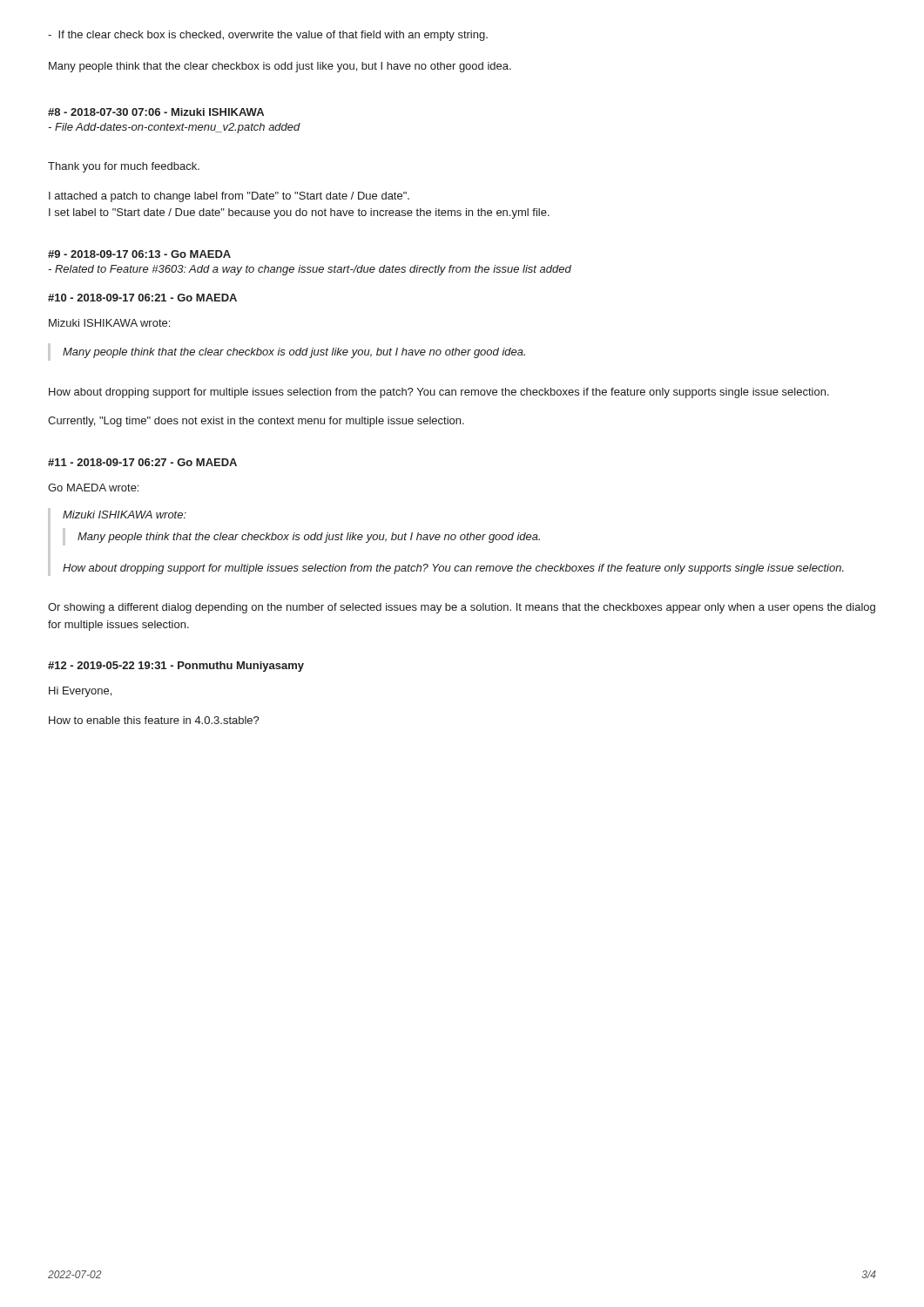924x1307 pixels.
Task: Find the block starting "File Add-dates-on-context-menu_v2.patch added"
Action: coord(174,127)
